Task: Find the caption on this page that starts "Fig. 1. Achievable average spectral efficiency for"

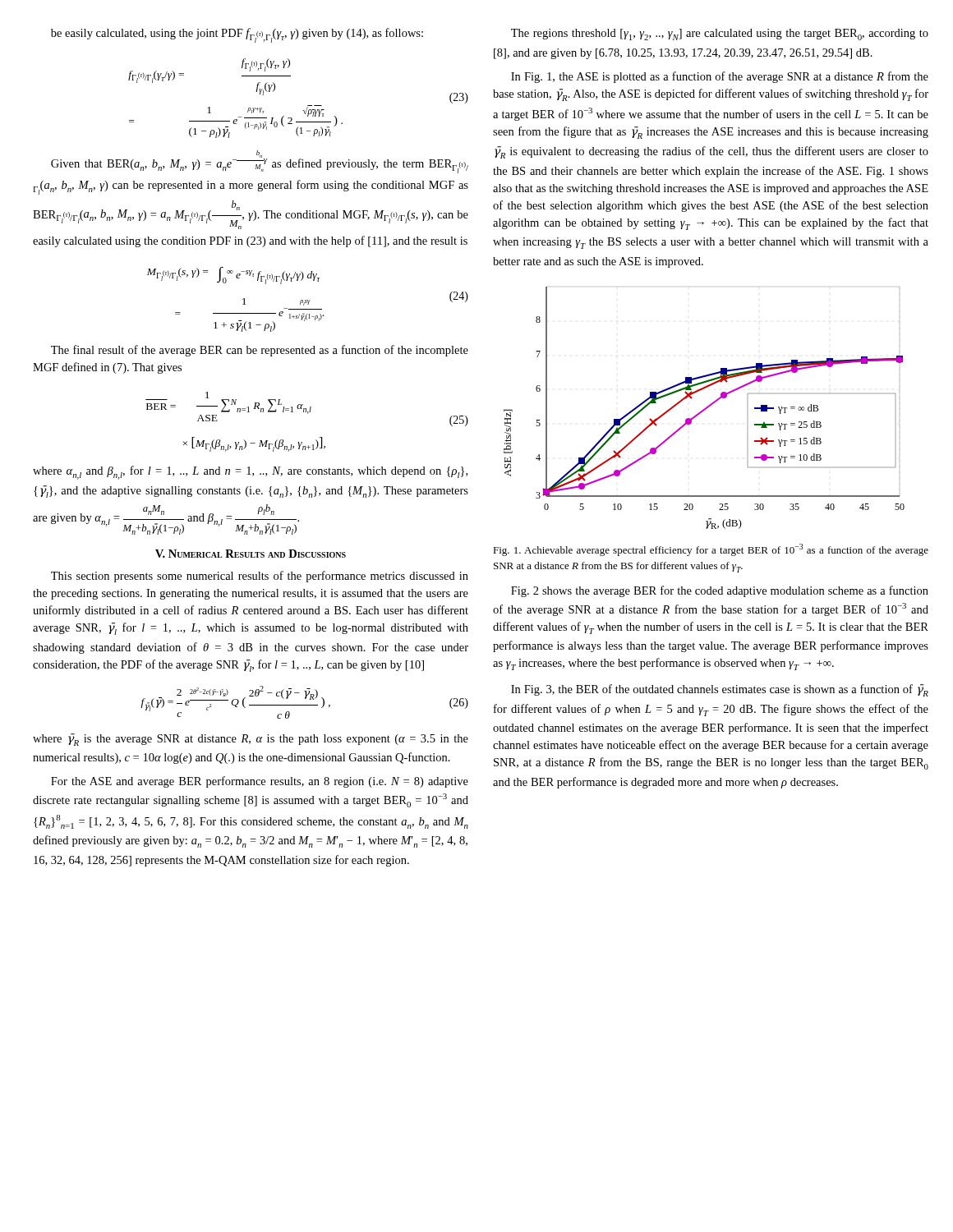Action: (711, 558)
